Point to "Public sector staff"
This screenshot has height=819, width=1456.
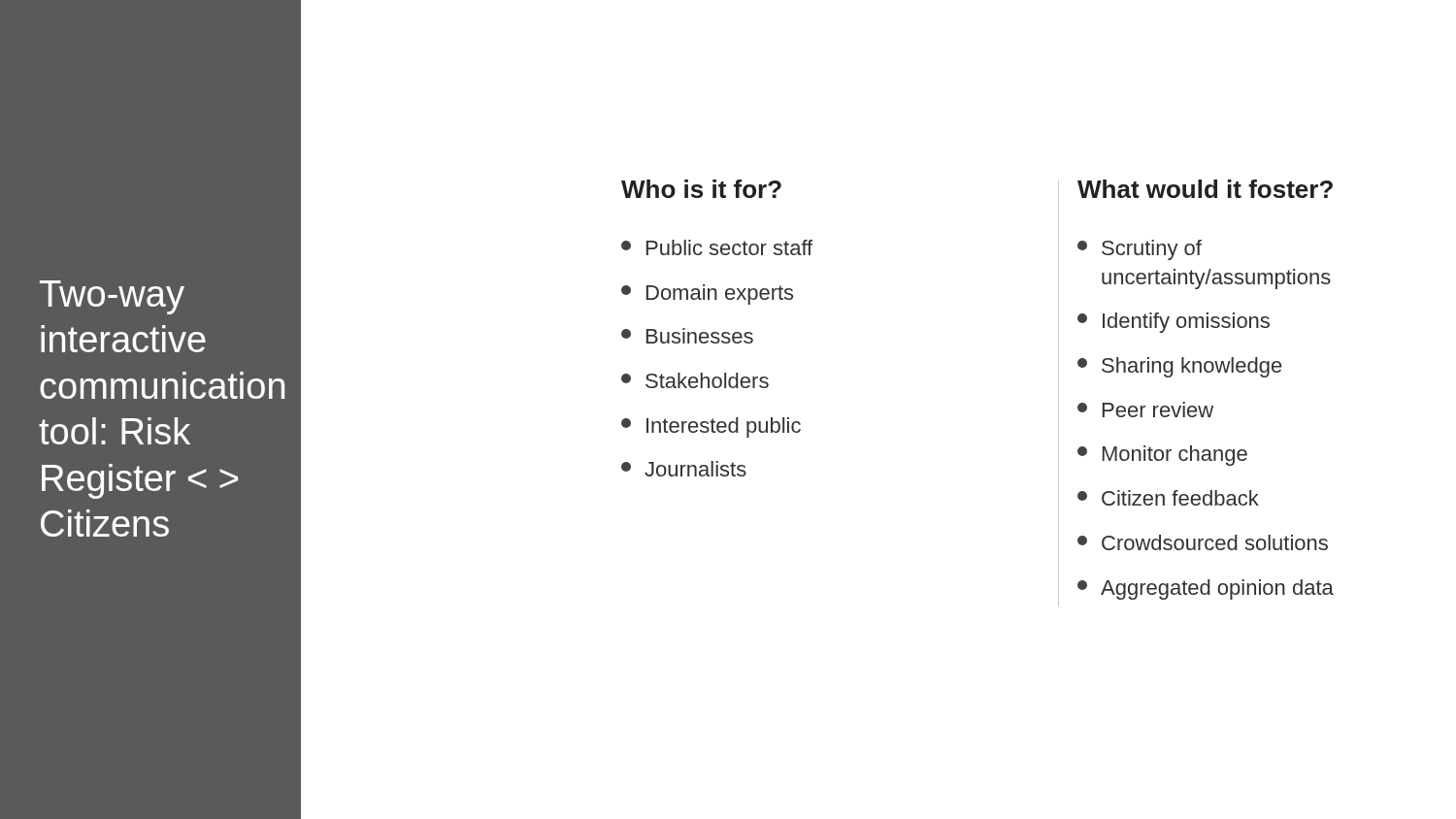click(717, 248)
